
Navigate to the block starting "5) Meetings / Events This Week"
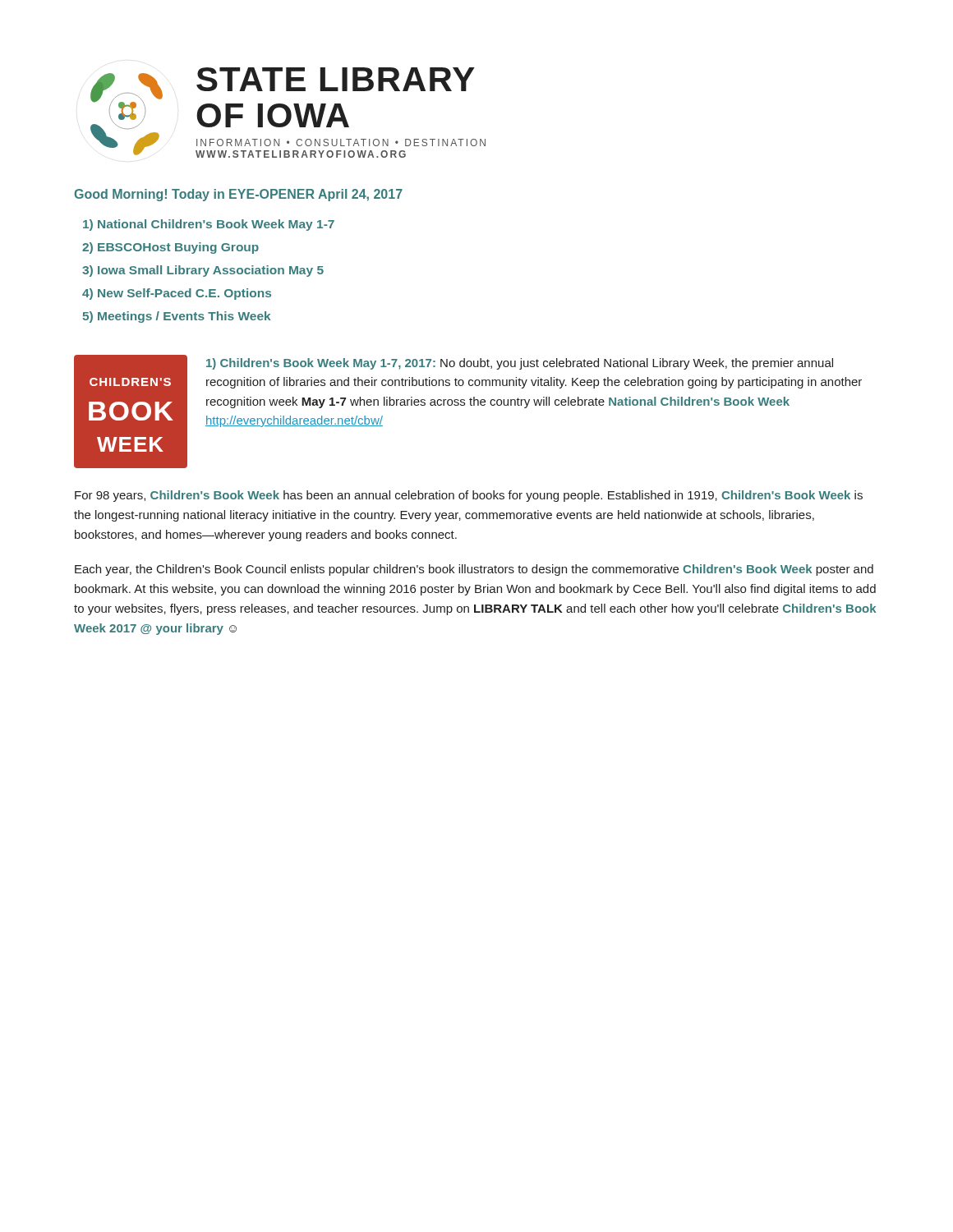coord(176,316)
